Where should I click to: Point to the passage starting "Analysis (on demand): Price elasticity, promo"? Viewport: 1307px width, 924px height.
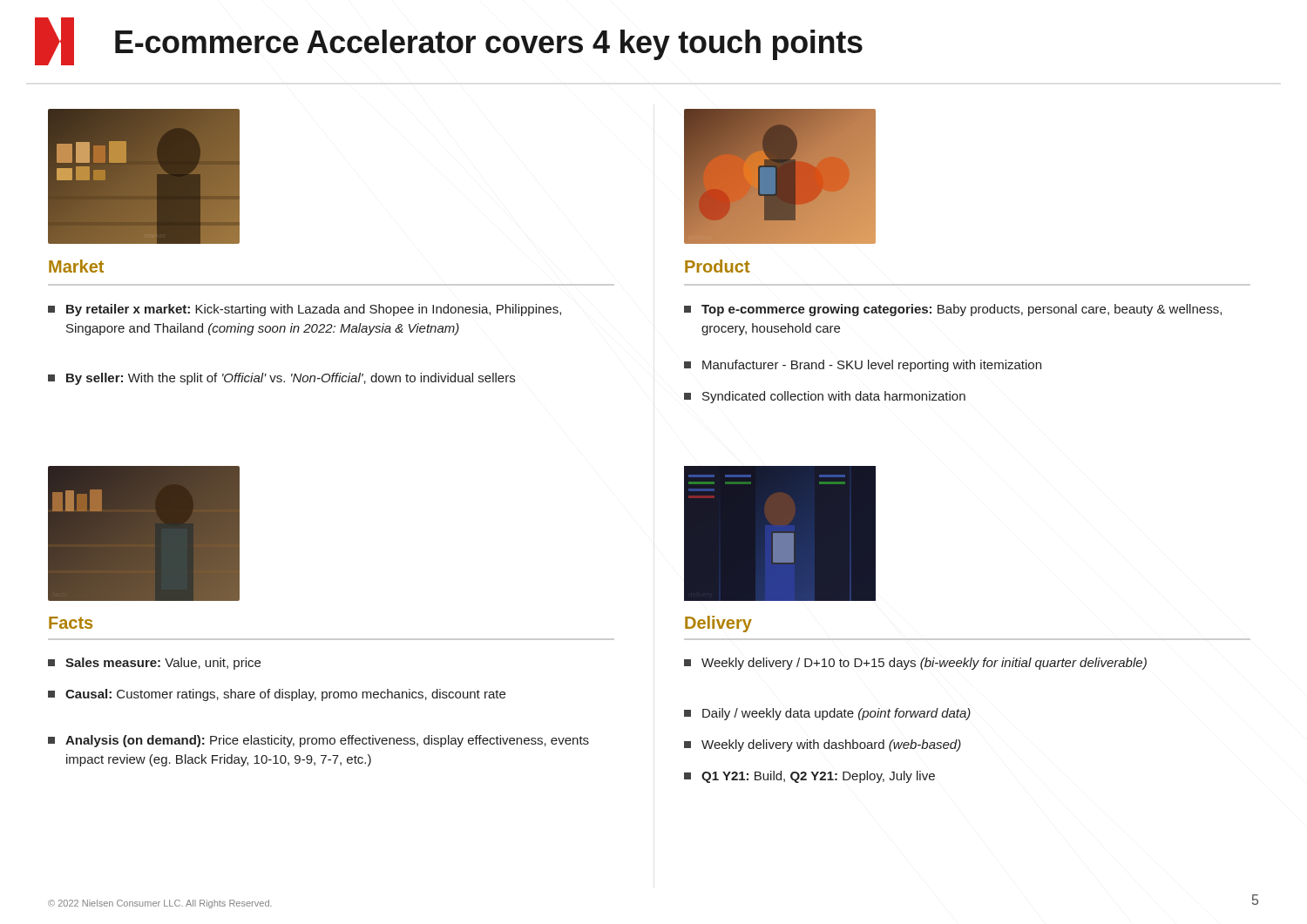pos(331,750)
